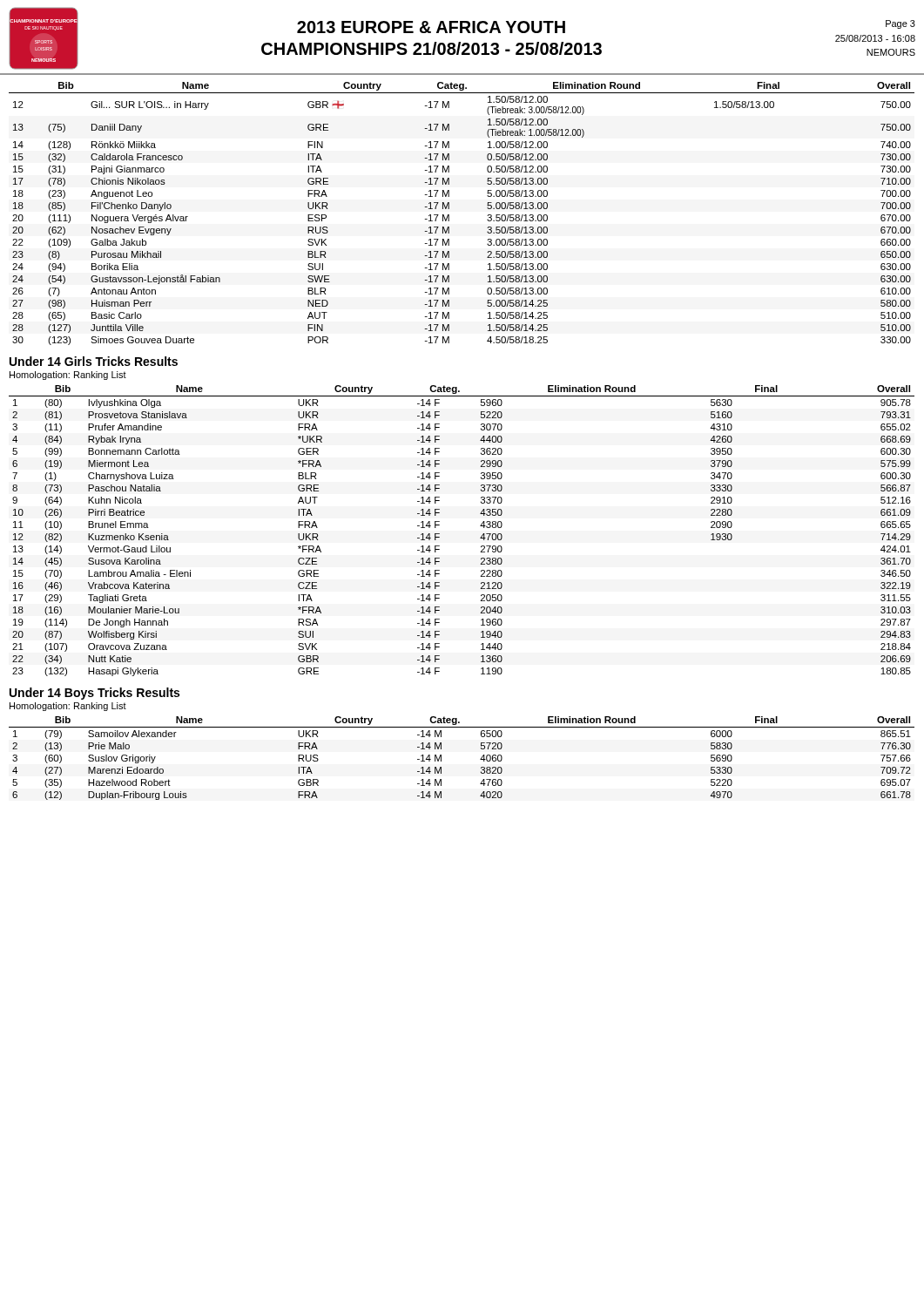The height and width of the screenshot is (1307, 924).
Task: Find the table that mentions "-14 F"
Action: (462, 529)
